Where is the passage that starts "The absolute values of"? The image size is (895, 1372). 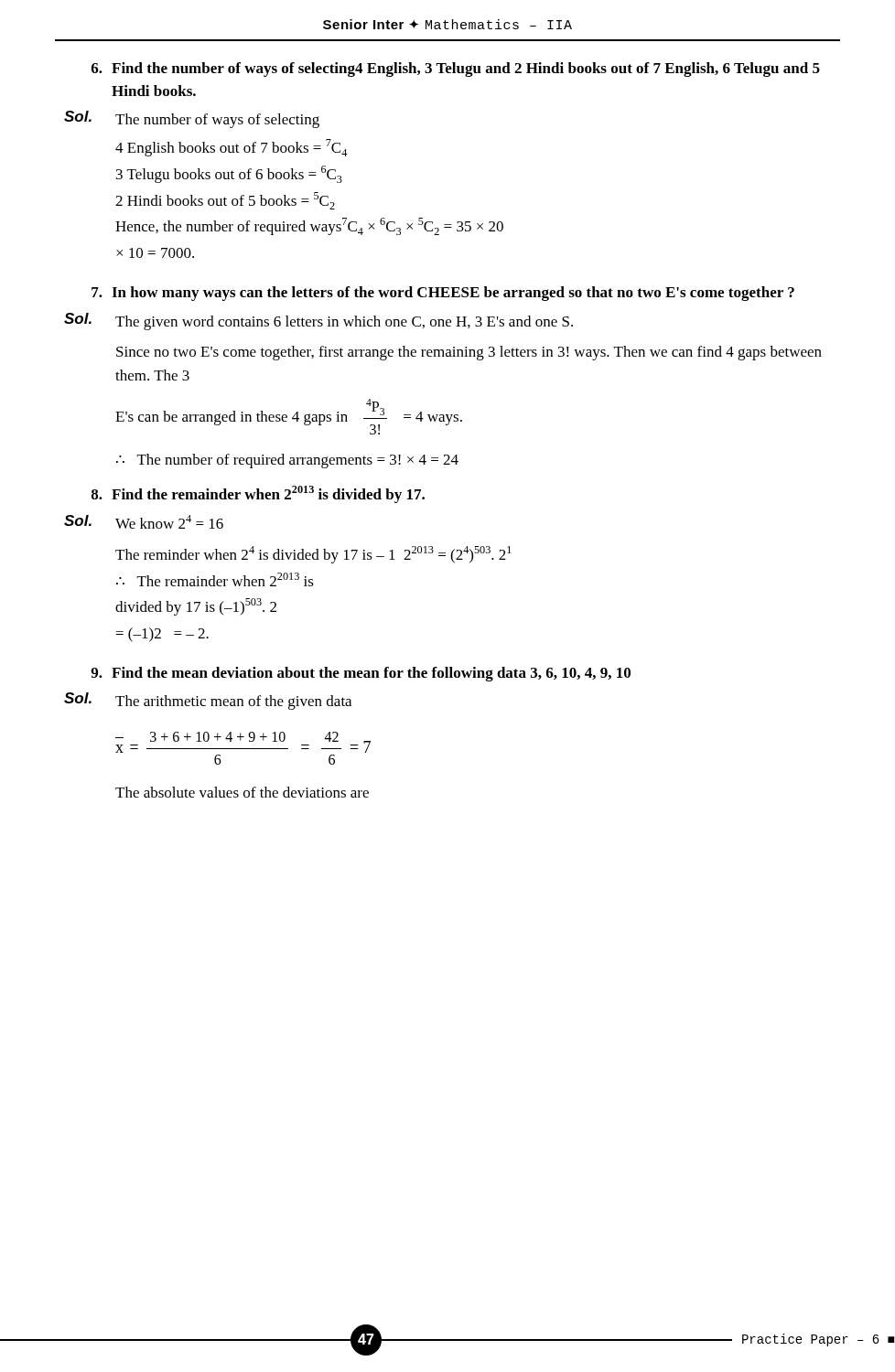tap(242, 793)
